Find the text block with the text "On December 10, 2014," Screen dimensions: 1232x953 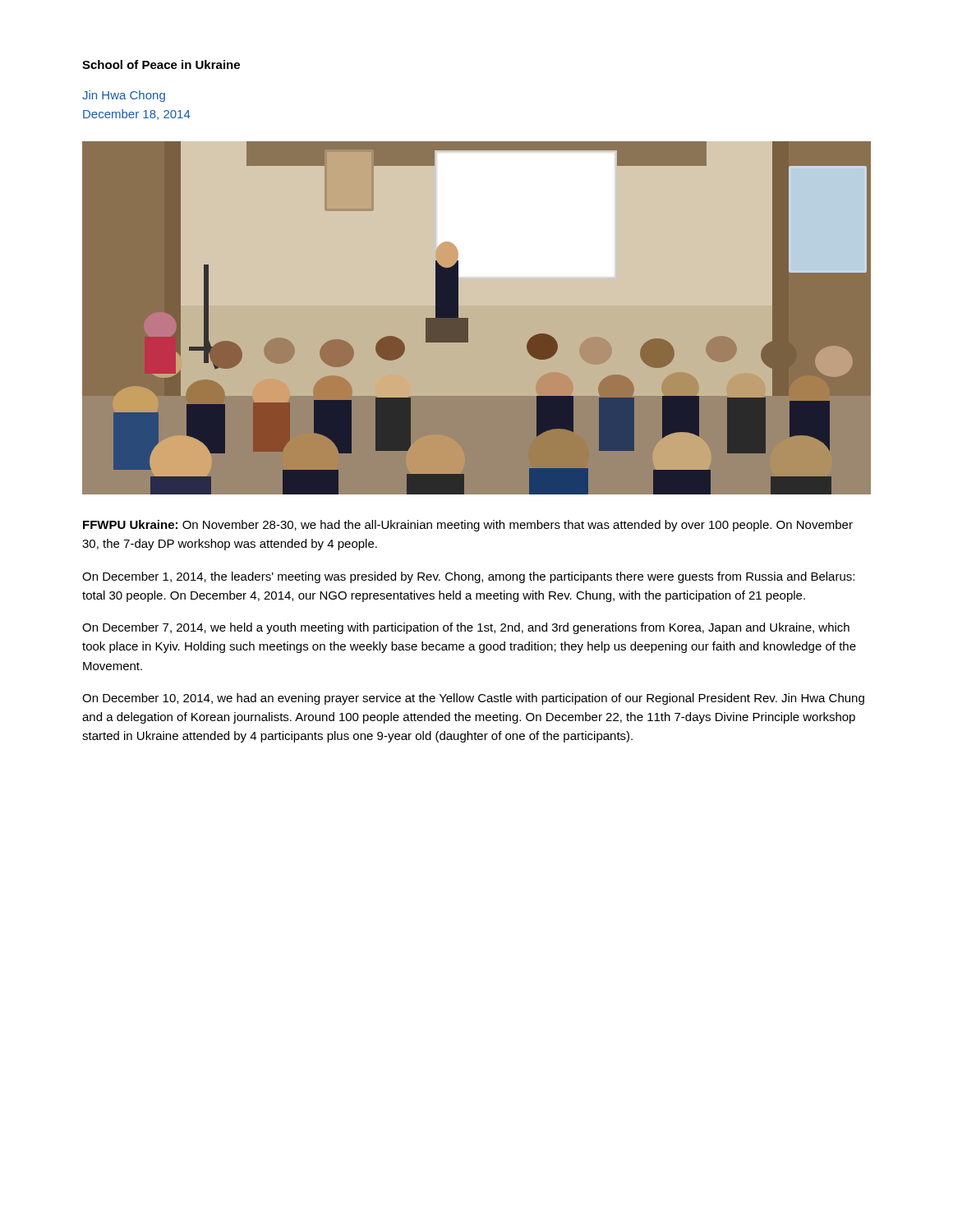(x=474, y=717)
